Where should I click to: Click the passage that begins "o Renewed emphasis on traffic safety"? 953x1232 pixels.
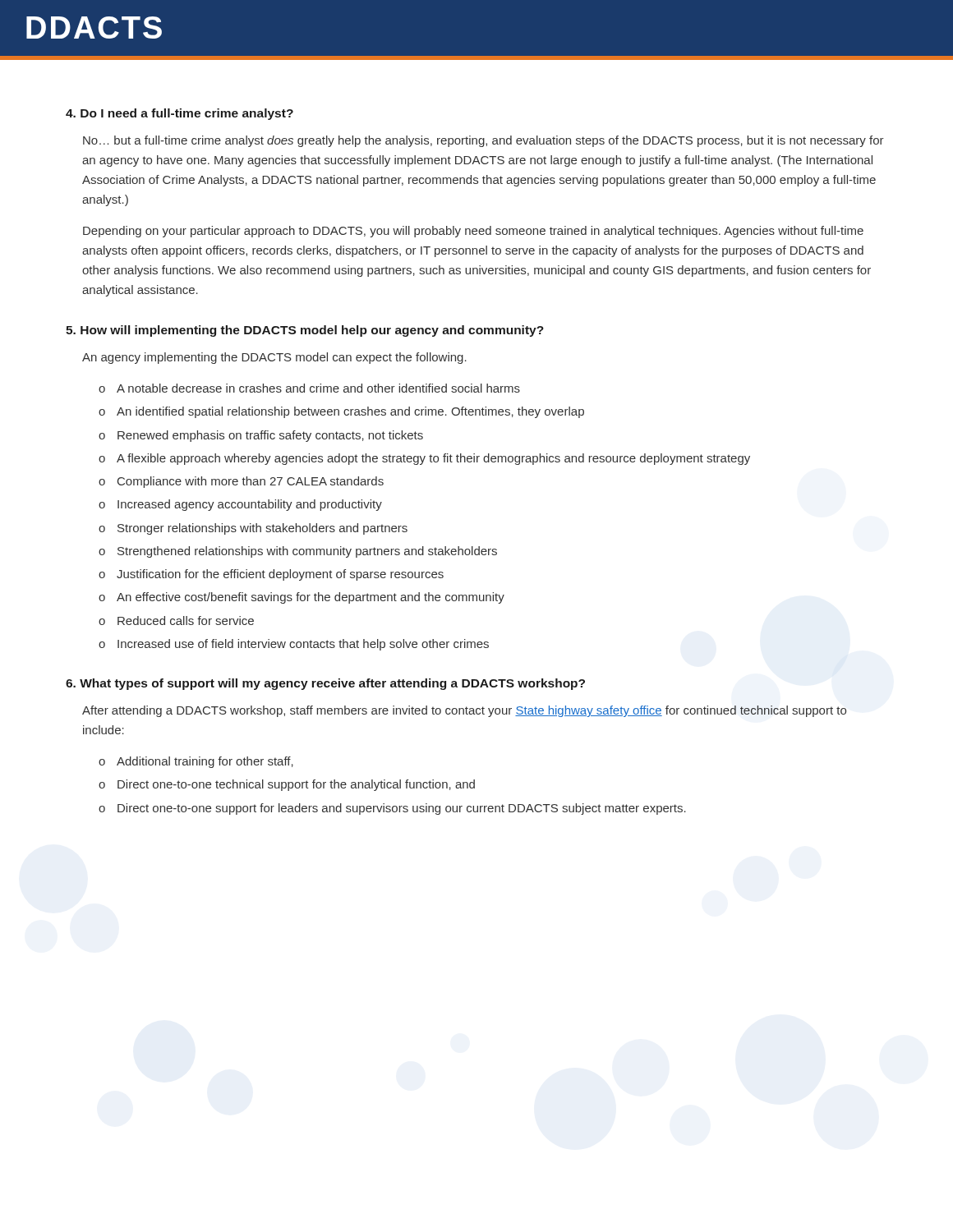[x=261, y=436]
